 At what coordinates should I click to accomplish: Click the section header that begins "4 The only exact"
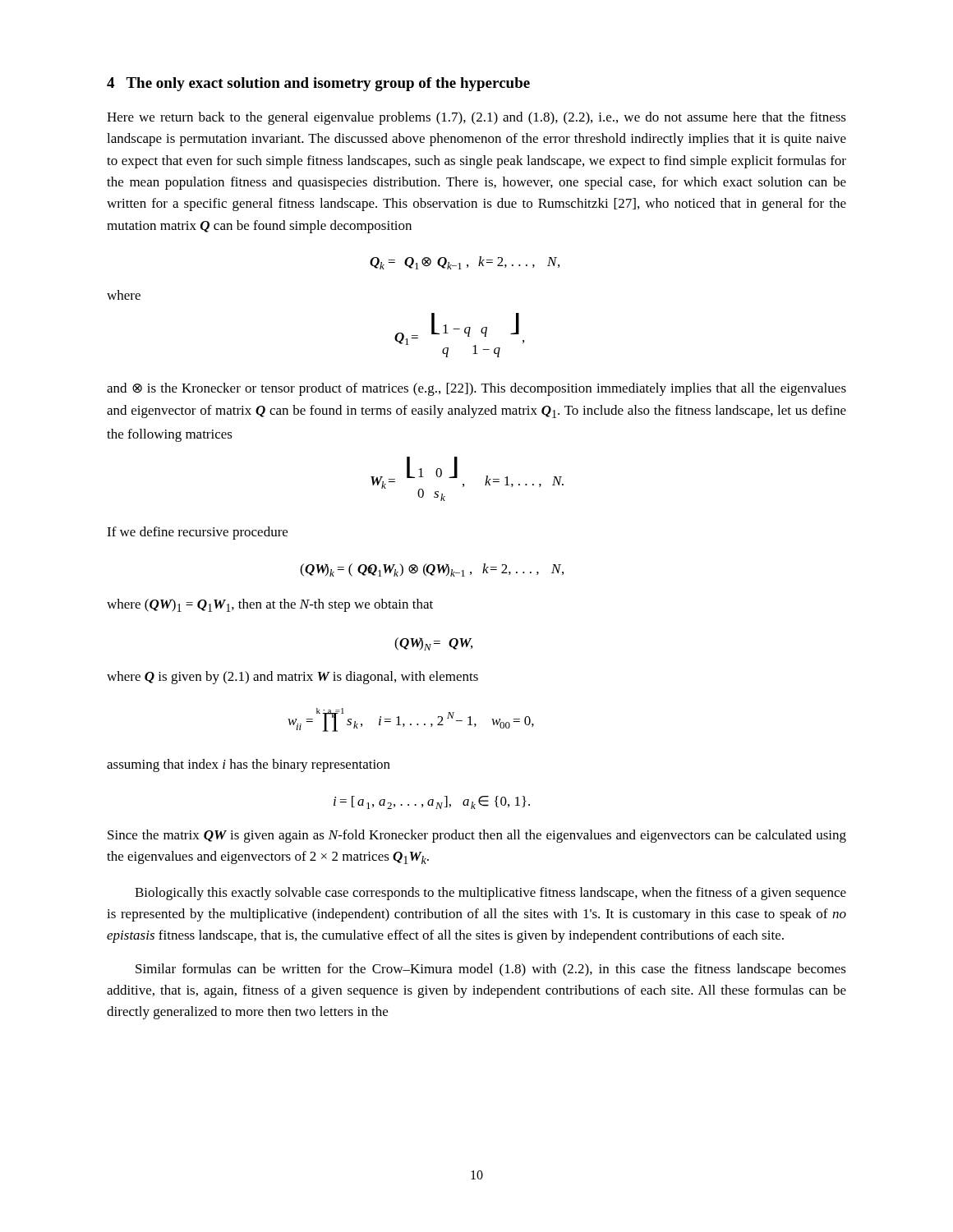click(318, 83)
